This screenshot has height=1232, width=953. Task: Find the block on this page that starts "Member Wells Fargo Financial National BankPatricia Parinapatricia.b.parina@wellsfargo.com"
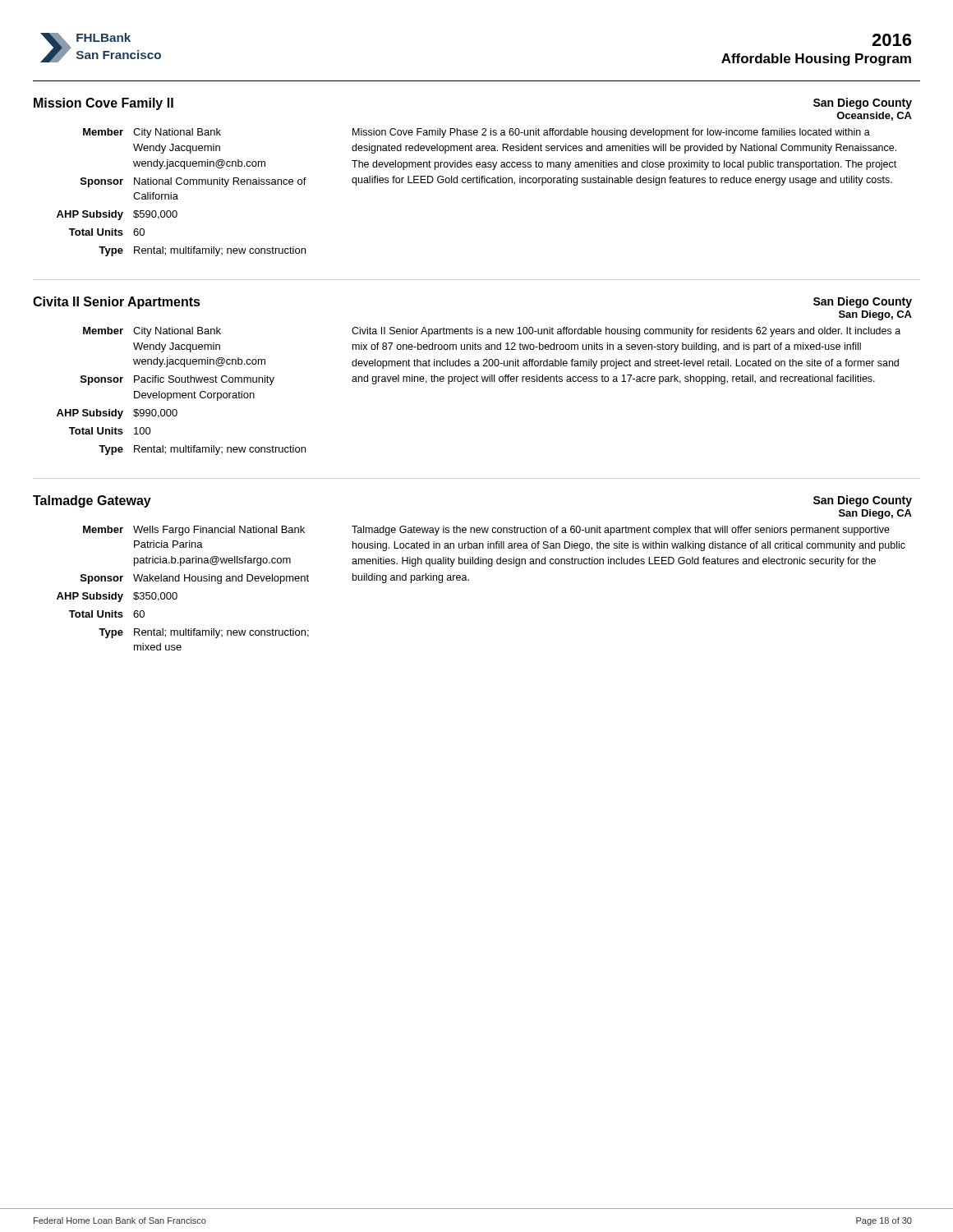[185, 589]
